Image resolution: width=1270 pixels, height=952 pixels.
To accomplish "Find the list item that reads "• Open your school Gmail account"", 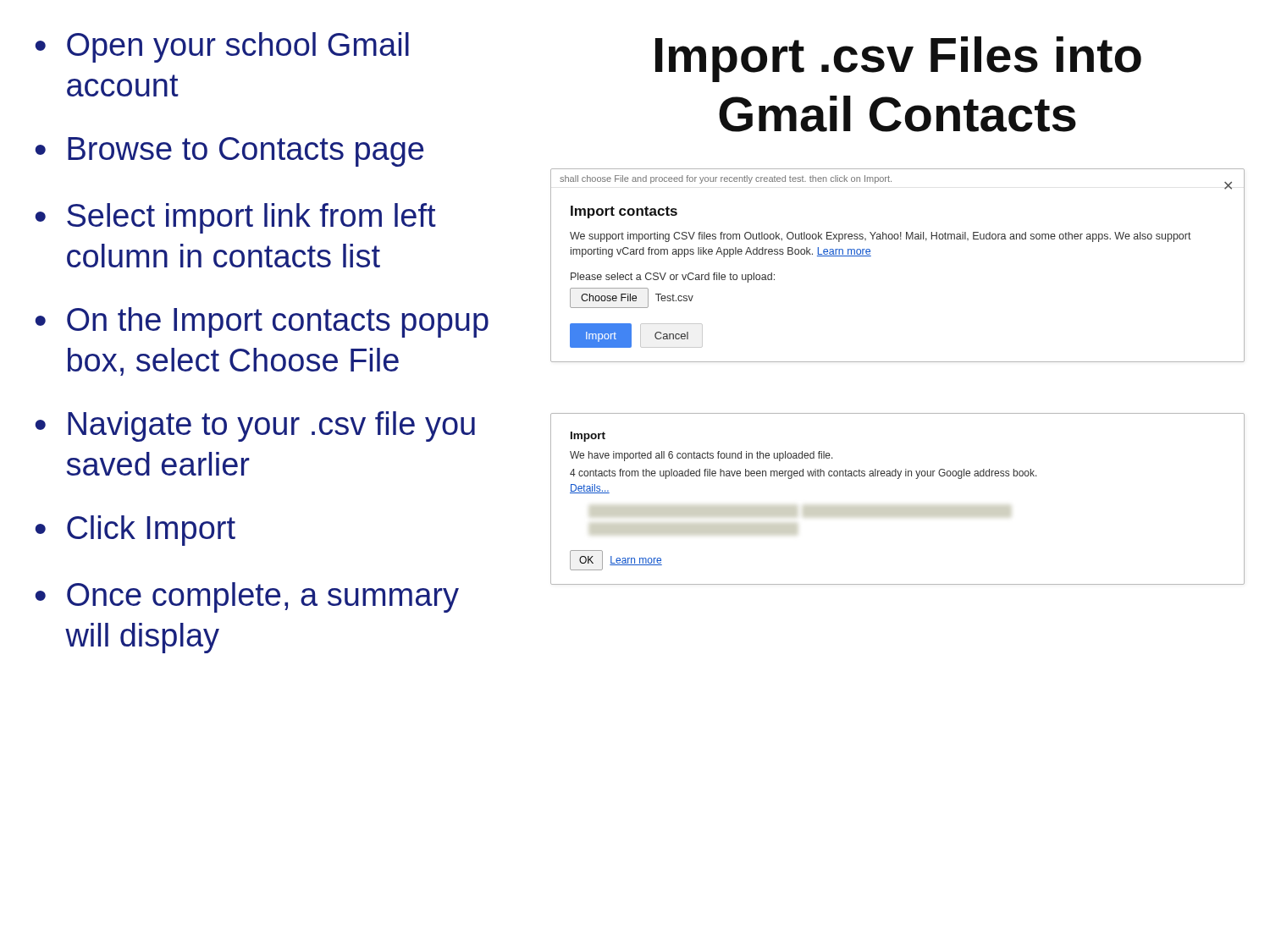I will click(x=271, y=66).
